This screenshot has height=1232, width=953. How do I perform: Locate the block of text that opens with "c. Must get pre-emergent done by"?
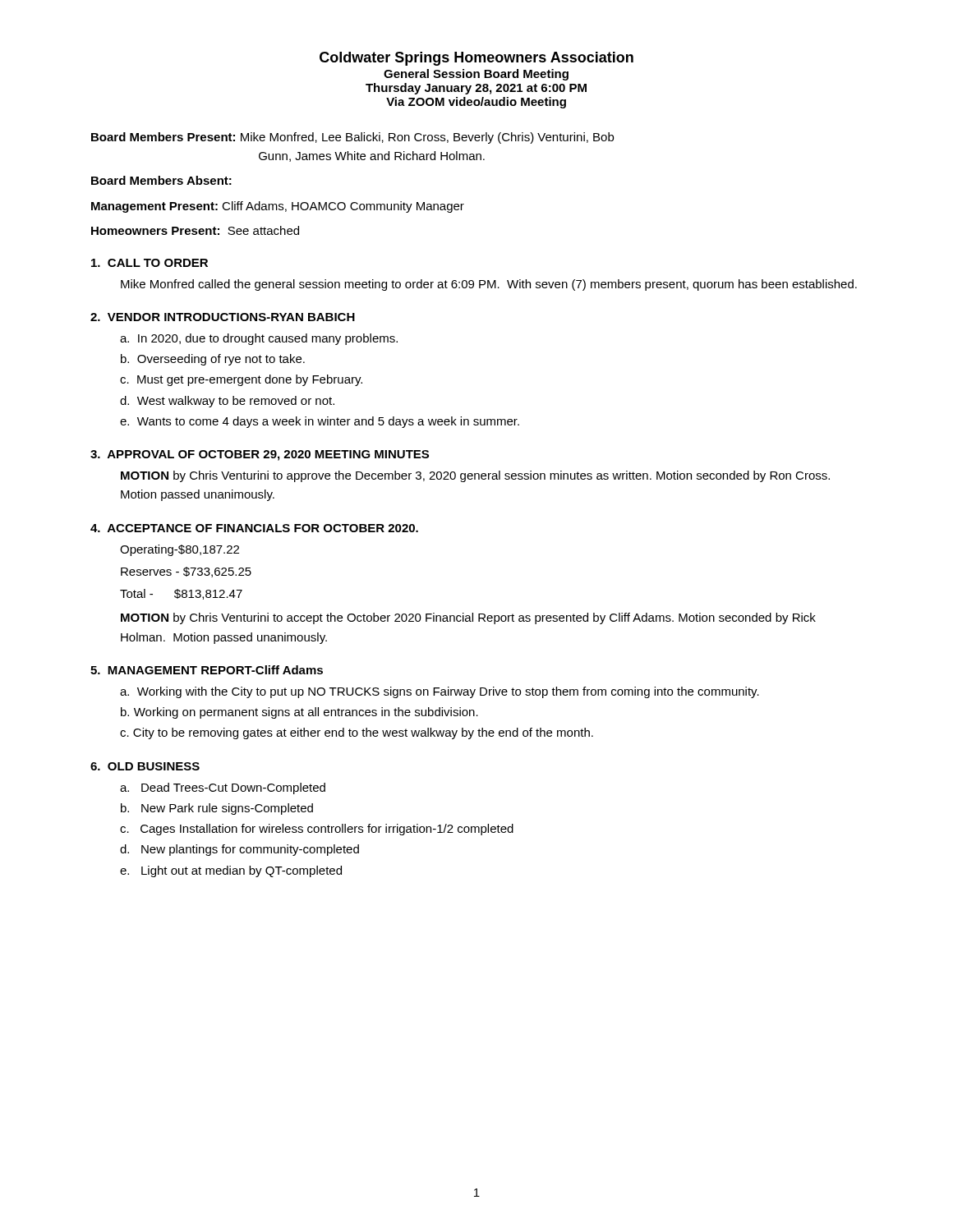pos(242,379)
